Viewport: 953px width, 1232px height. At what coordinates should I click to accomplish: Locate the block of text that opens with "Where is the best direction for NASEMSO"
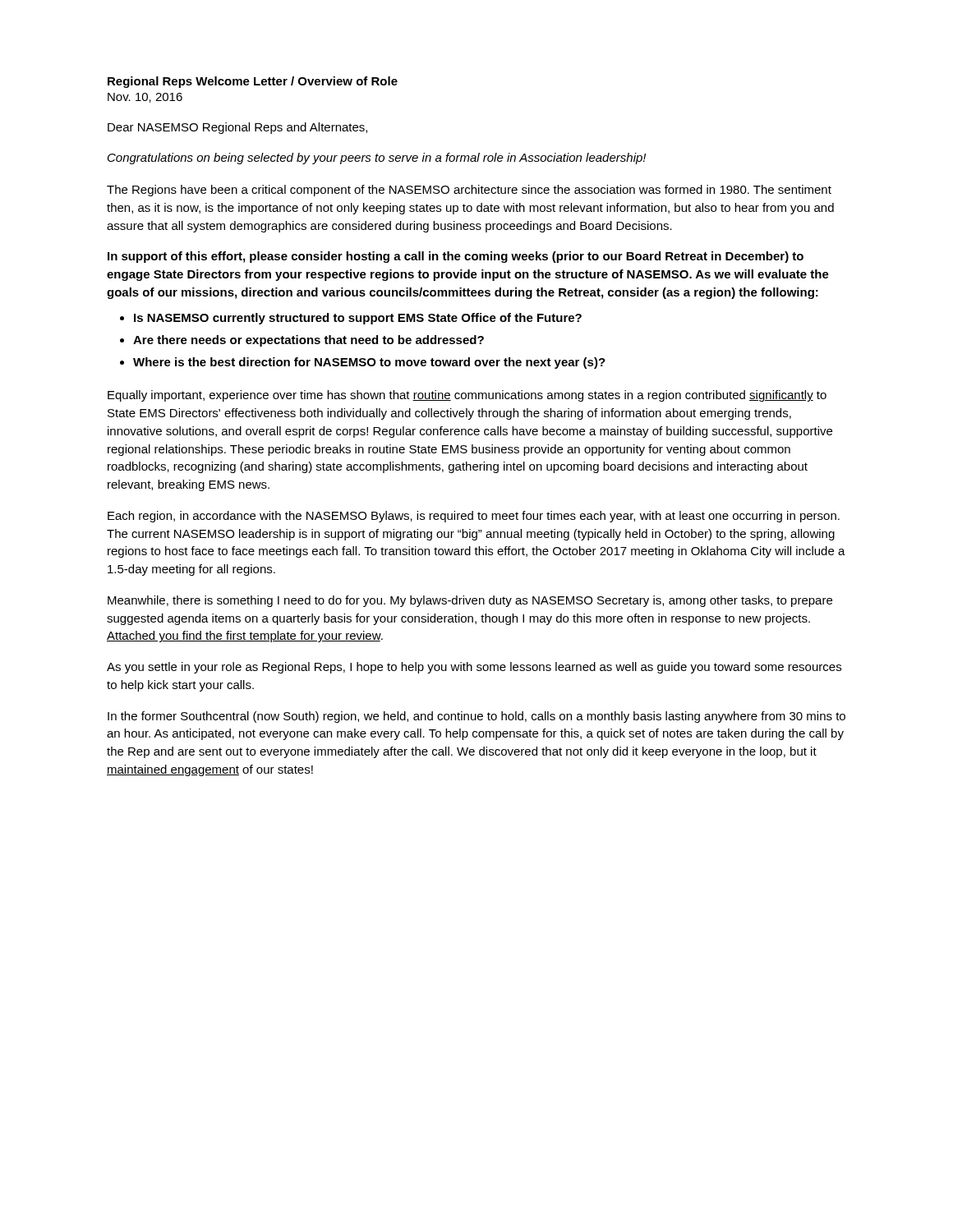click(490, 362)
